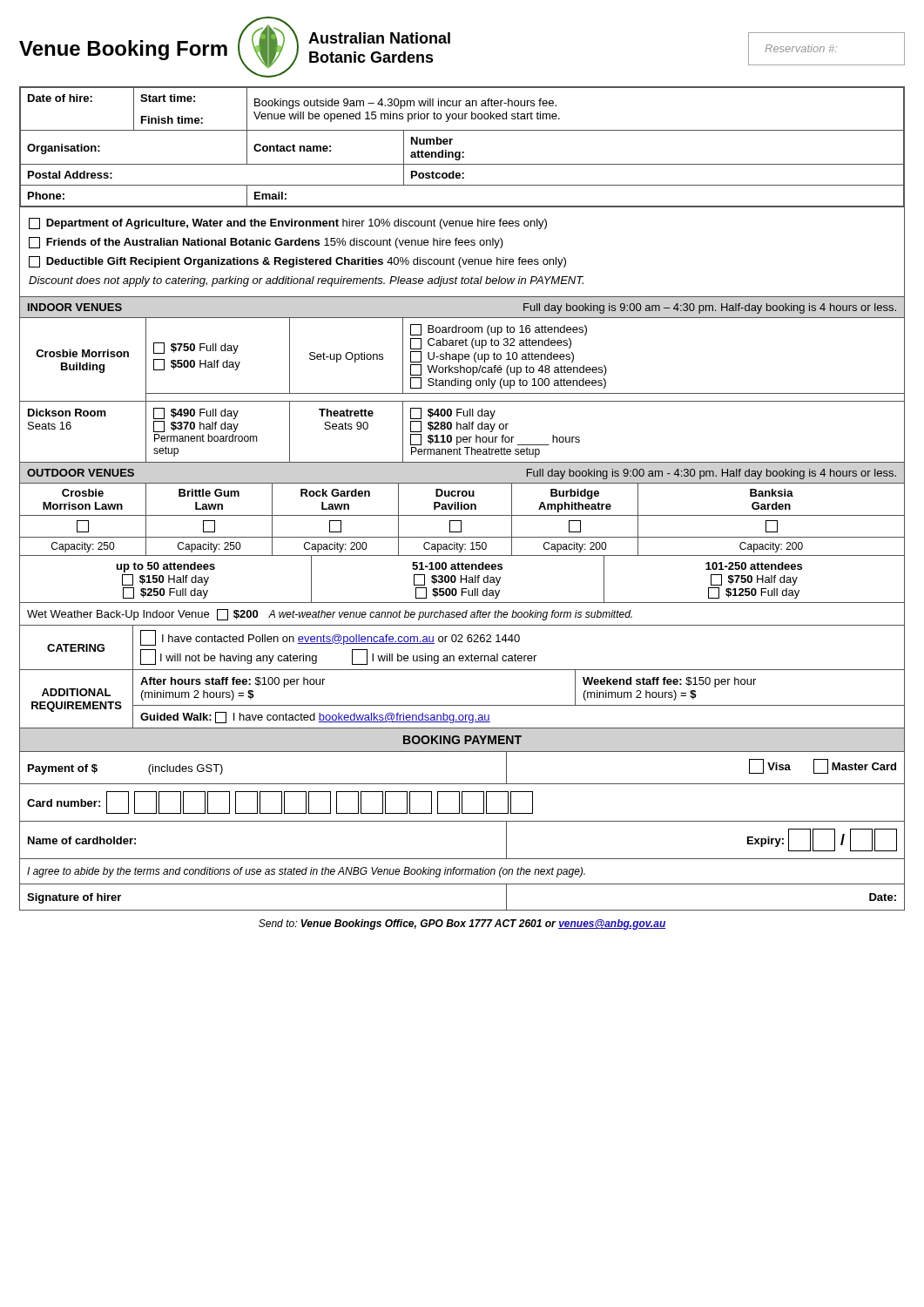Locate the section header that opens with "OUTDOOR VENUES Full day booking is 9:00"
Viewport: 924px width, 1307px height.
pyautogui.click(x=462, y=473)
